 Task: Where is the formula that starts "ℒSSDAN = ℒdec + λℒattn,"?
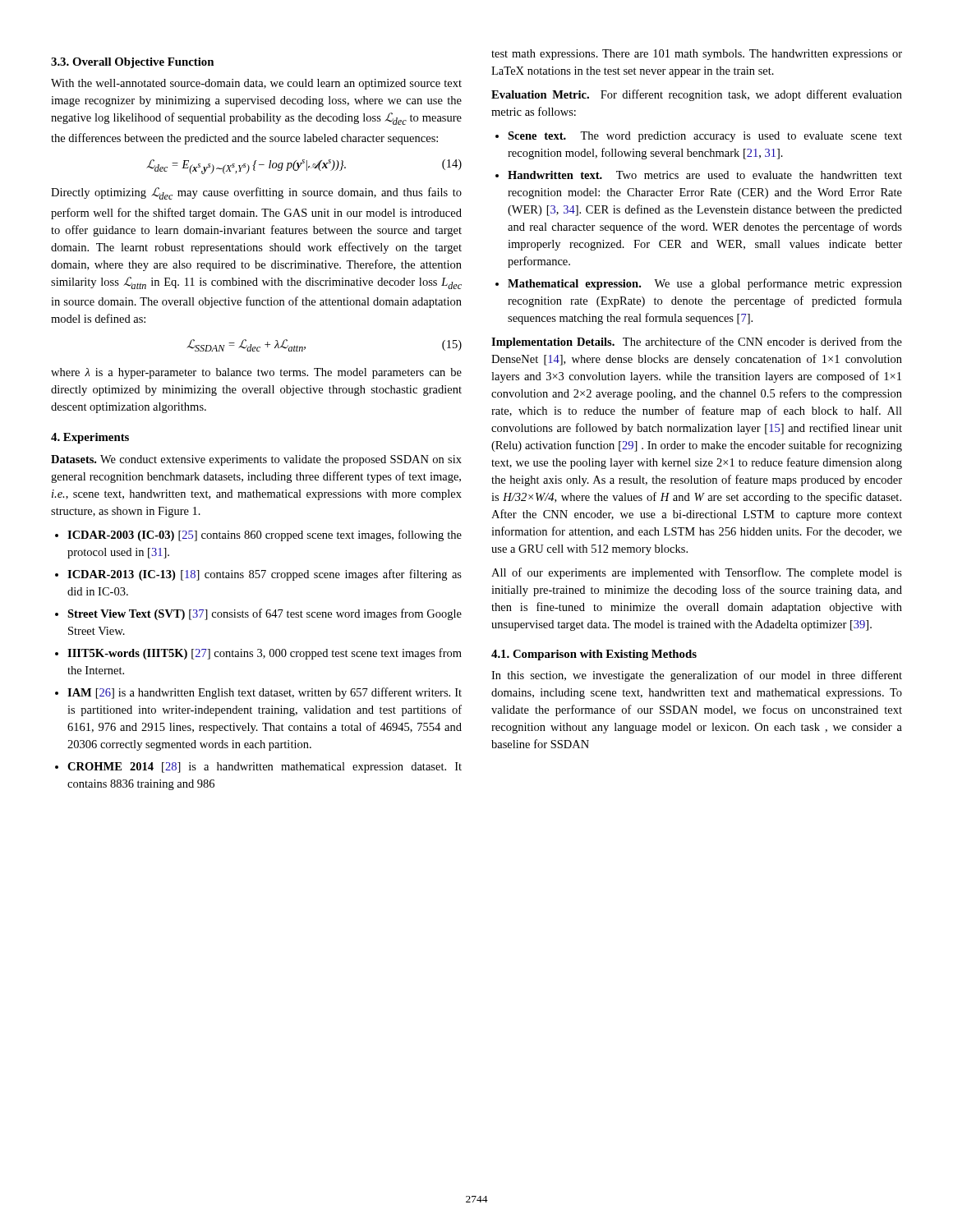[250, 345]
